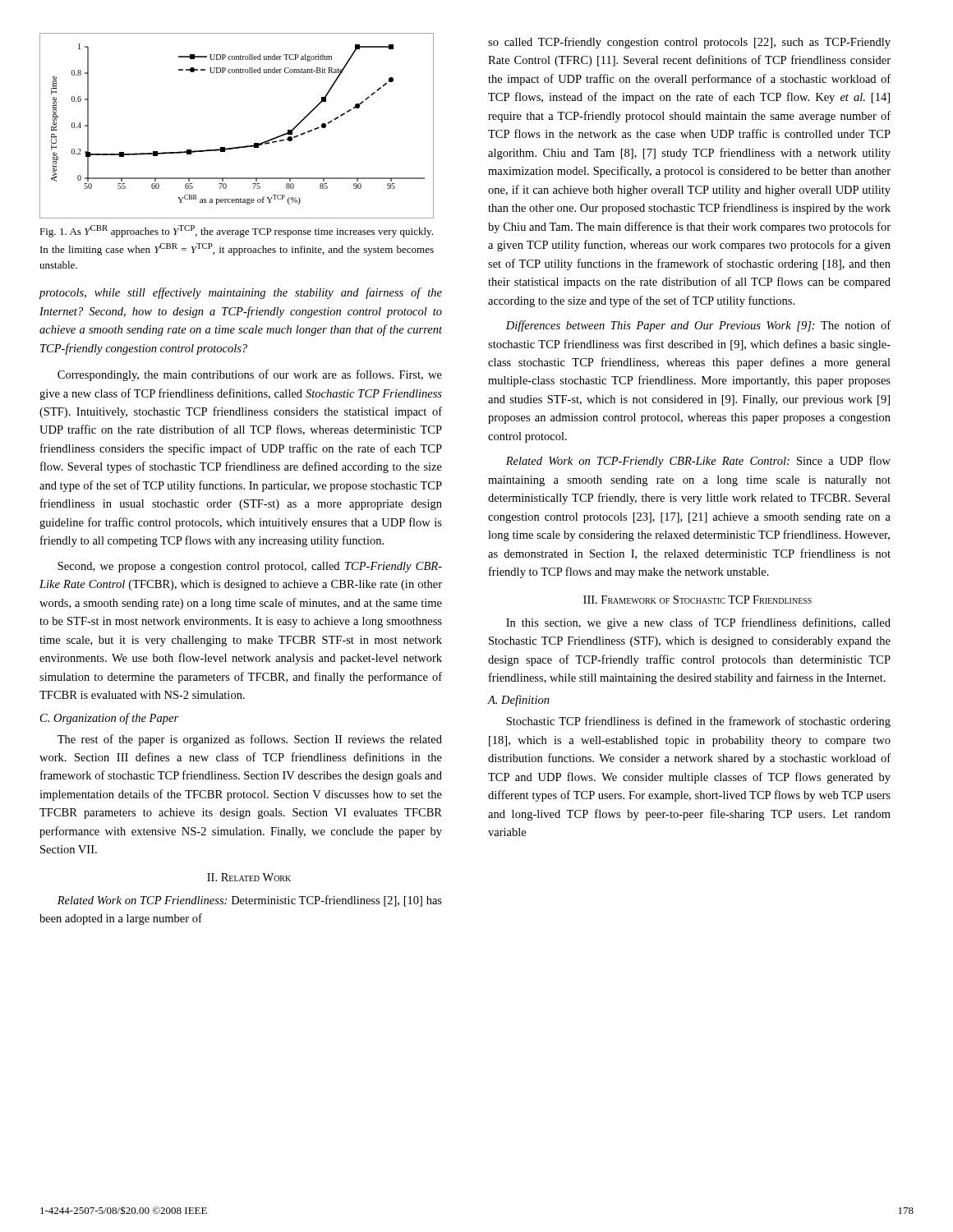Click on the text block that reads "Second, we propose a congestion control protocol,"

(x=241, y=630)
